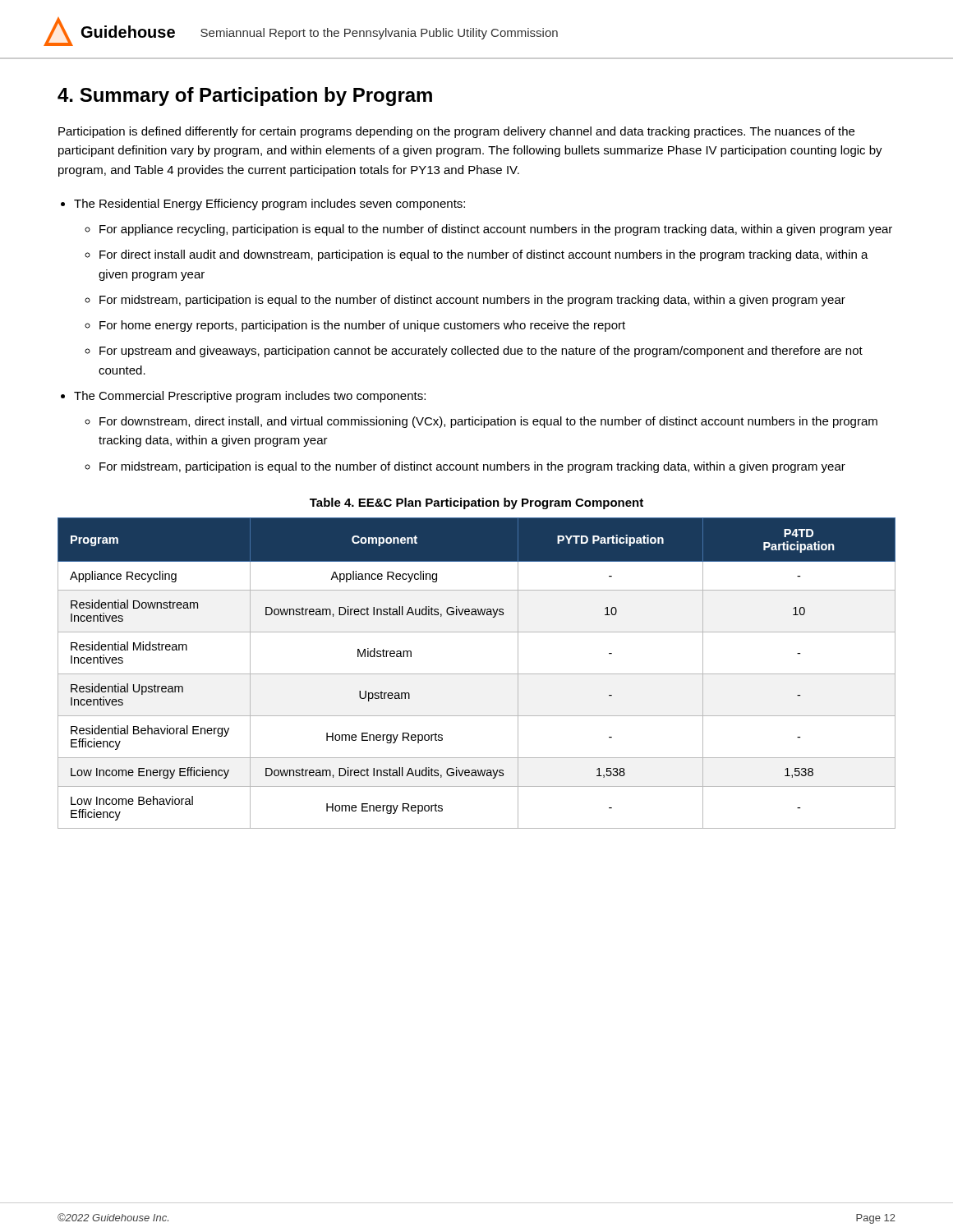
Task: Click on the block starting "The Commercial Prescriptive program includes two components:"
Action: [485, 431]
